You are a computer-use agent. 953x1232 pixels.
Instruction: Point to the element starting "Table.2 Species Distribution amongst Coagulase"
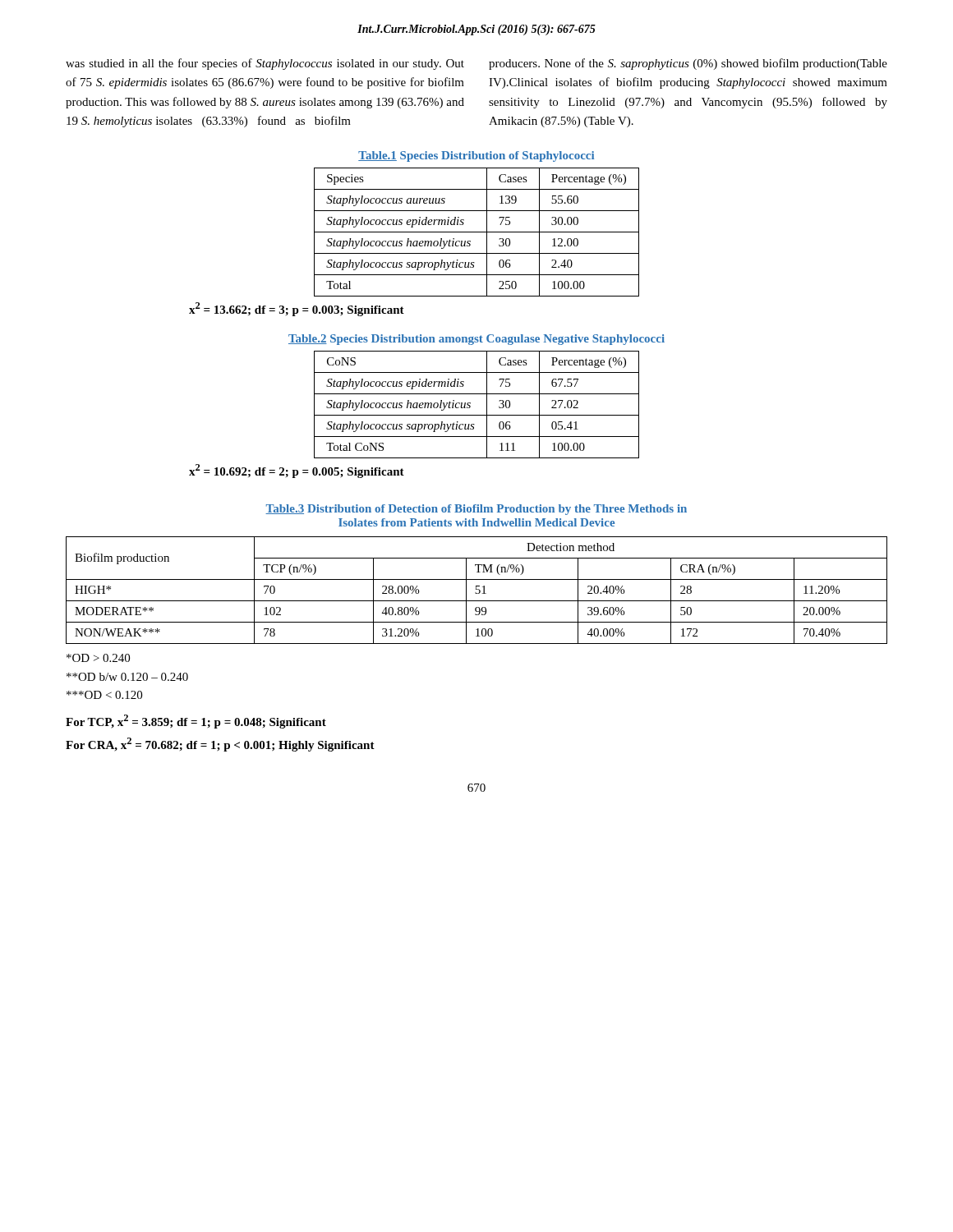(476, 338)
